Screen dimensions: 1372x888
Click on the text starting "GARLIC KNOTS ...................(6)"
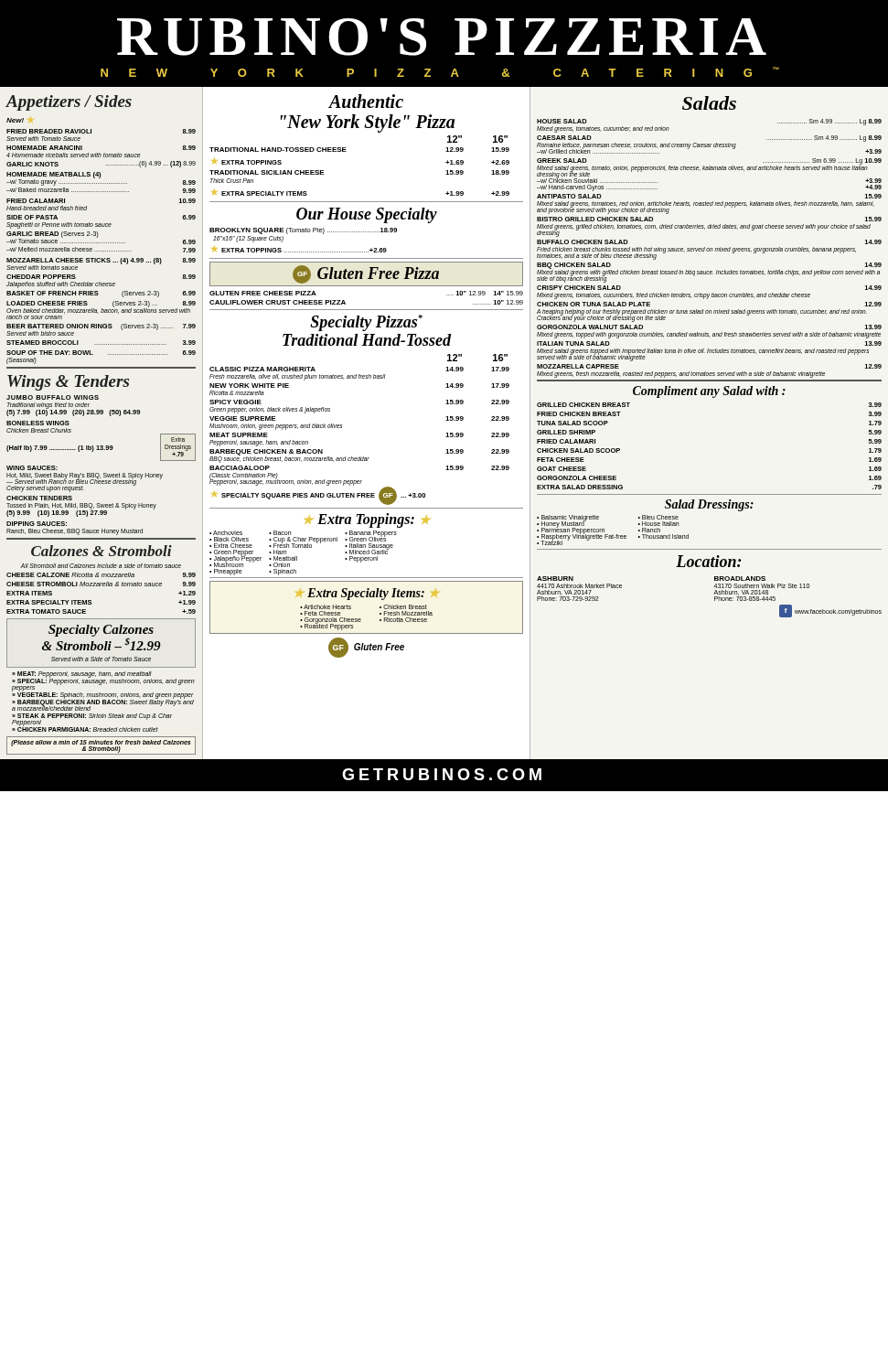click(x=101, y=165)
